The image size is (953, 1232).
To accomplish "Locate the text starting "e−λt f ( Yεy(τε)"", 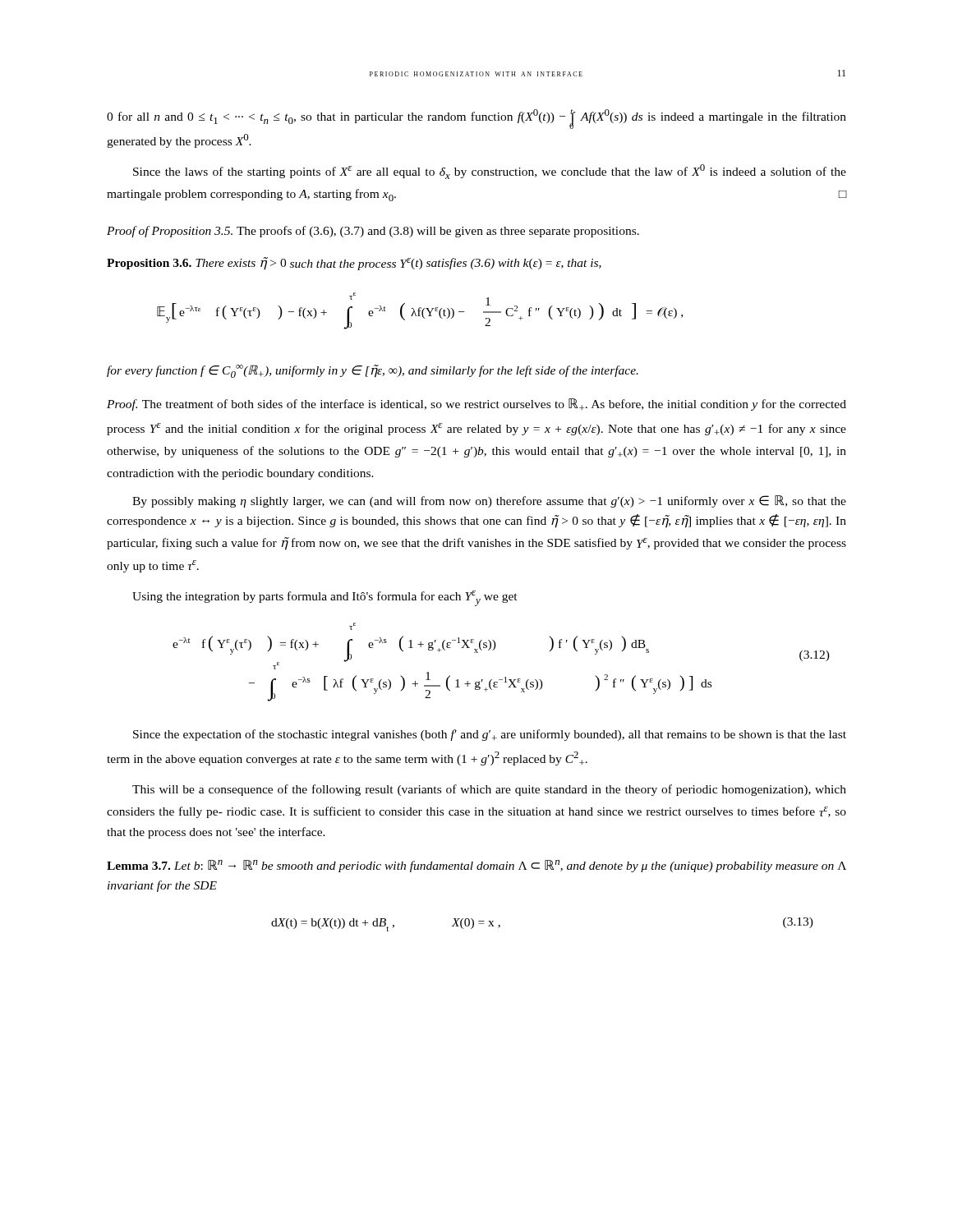I will click(x=509, y=664).
